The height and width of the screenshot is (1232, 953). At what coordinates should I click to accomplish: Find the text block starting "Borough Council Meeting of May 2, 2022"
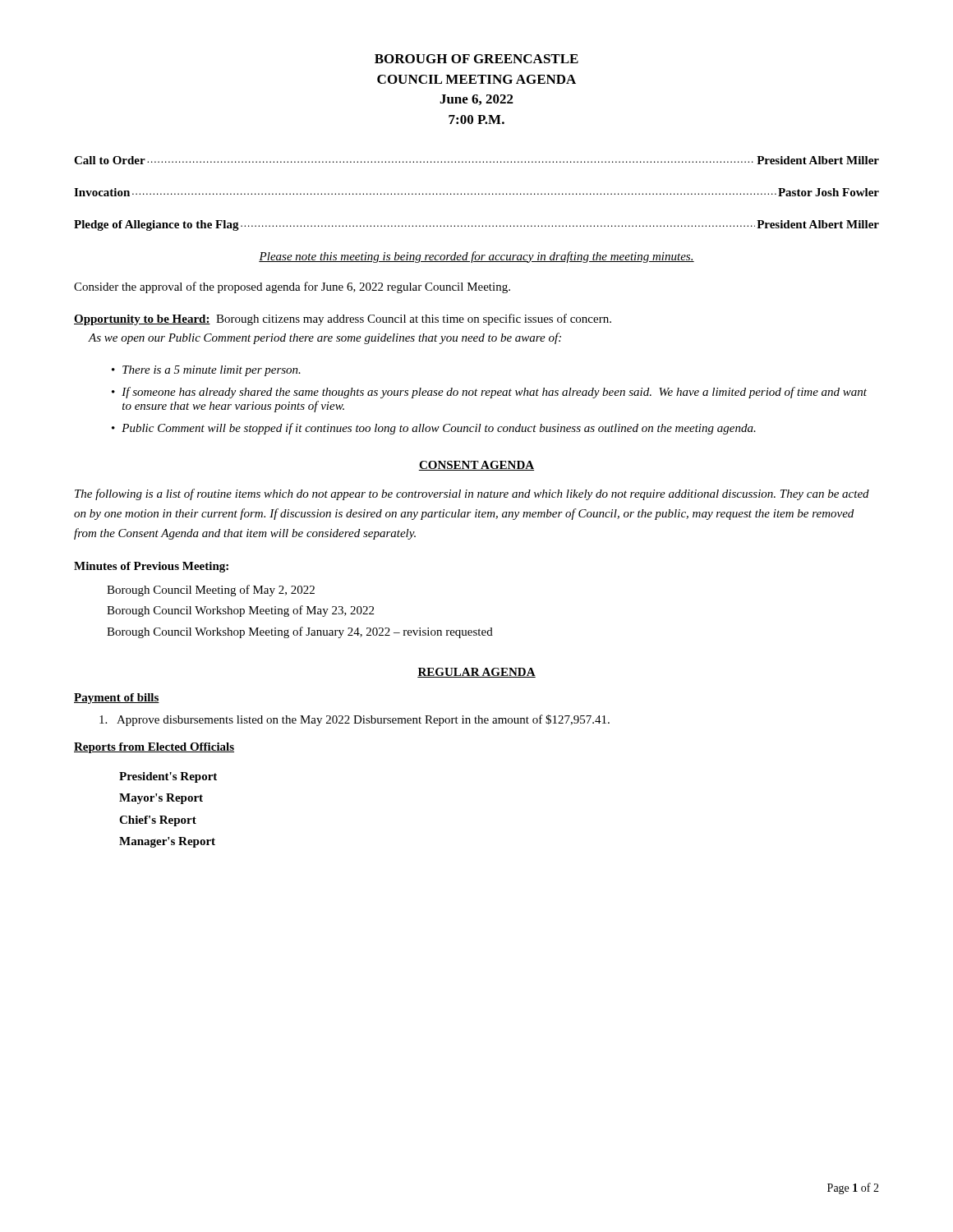coord(300,610)
